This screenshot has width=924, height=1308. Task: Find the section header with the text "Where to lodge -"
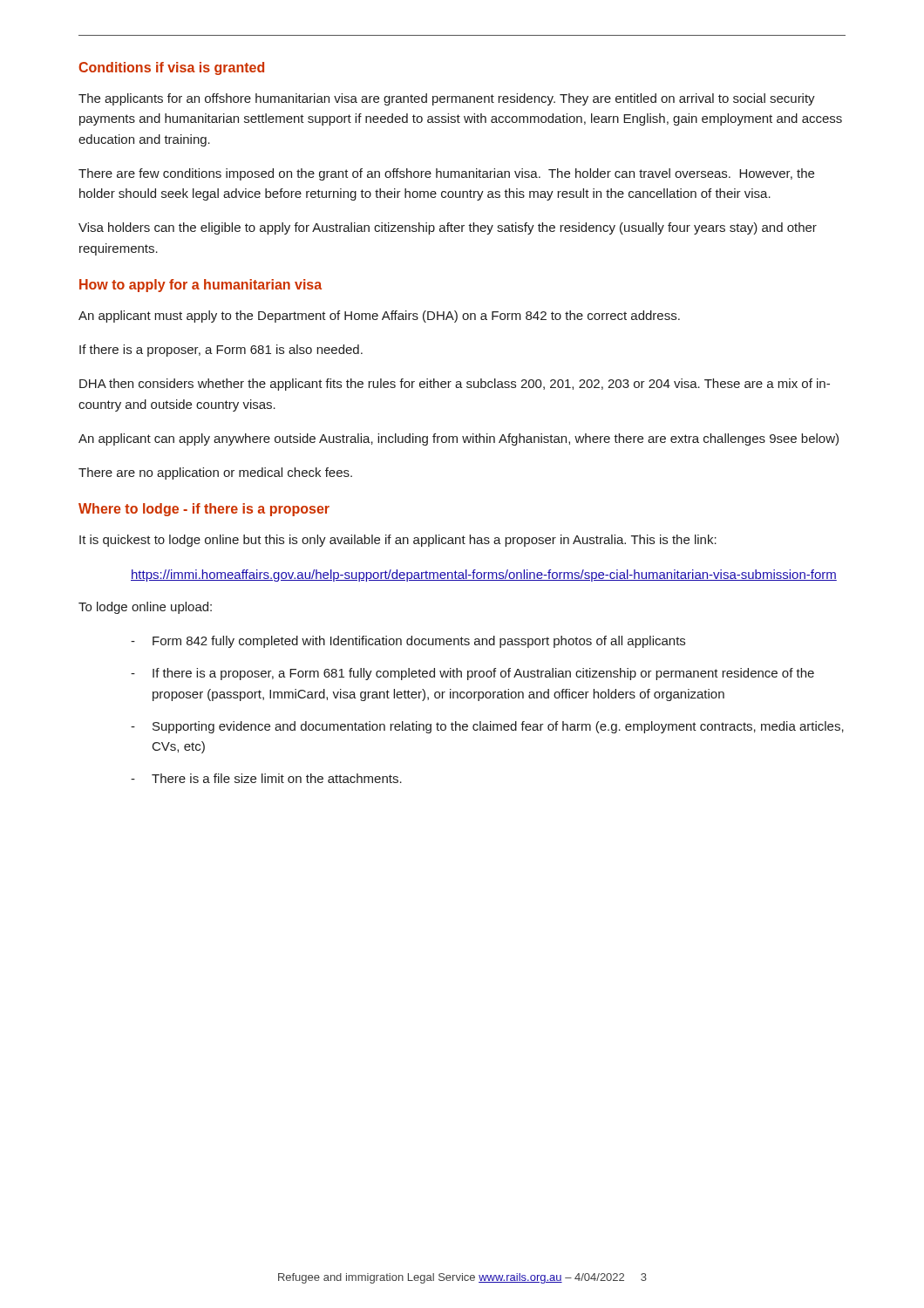click(x=204, y=509)
